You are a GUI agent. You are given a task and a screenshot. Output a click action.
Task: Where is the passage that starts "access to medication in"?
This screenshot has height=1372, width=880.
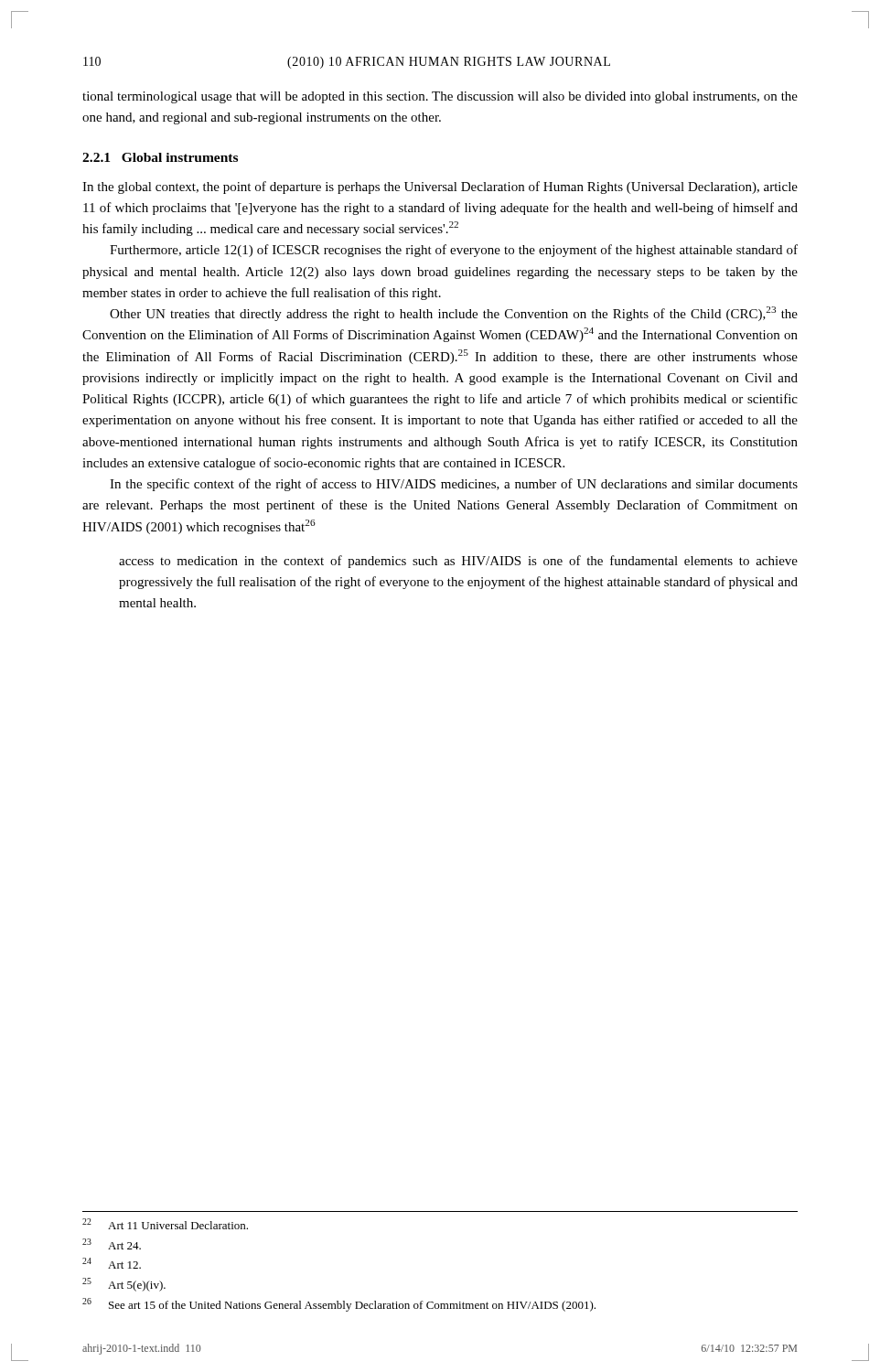[x=458, y=582]
